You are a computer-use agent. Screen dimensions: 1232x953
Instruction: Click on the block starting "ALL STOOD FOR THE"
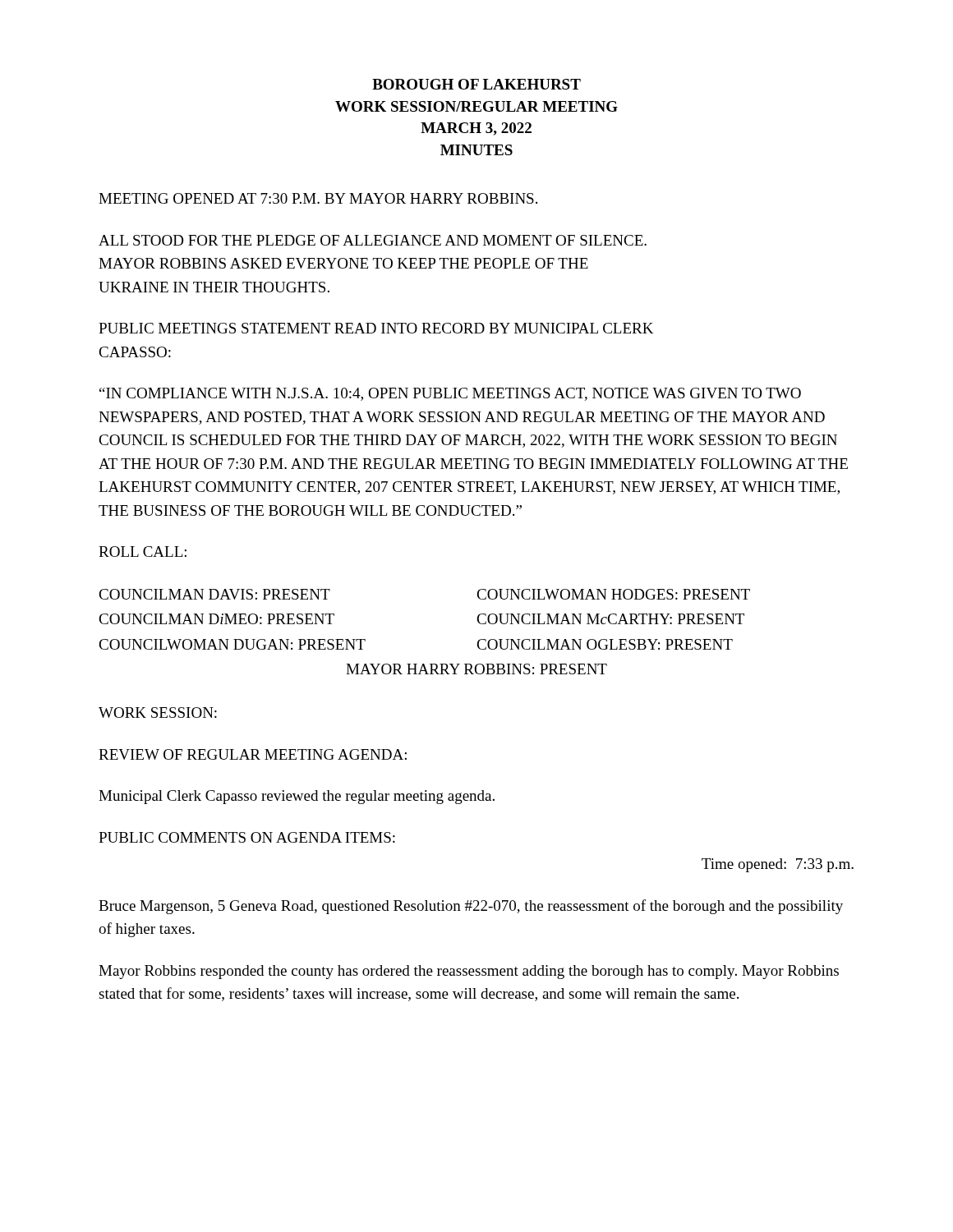coord(373,264)
